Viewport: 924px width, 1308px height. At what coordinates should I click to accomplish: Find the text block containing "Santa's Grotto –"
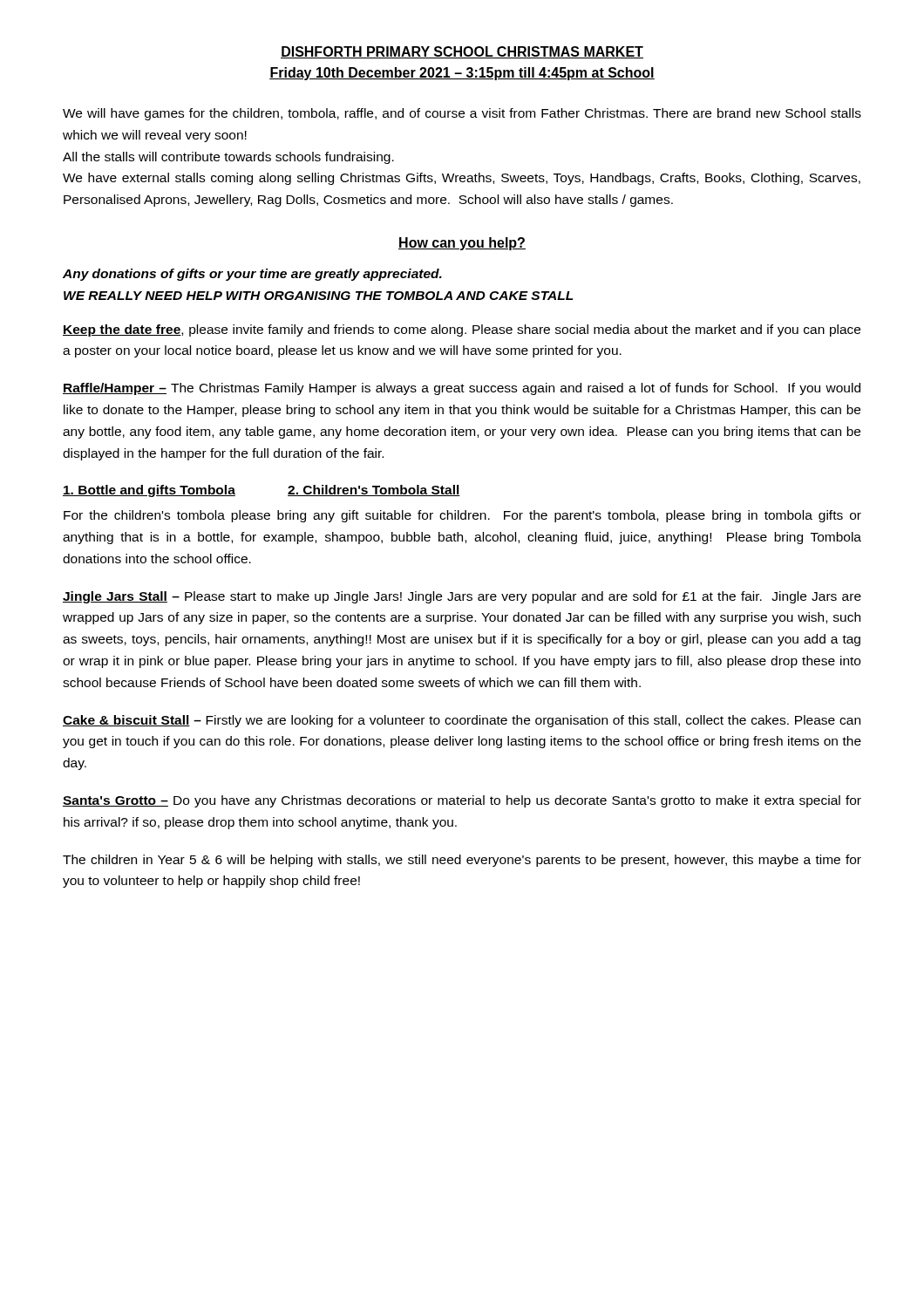pyautogui.click(x=462, y=812)
